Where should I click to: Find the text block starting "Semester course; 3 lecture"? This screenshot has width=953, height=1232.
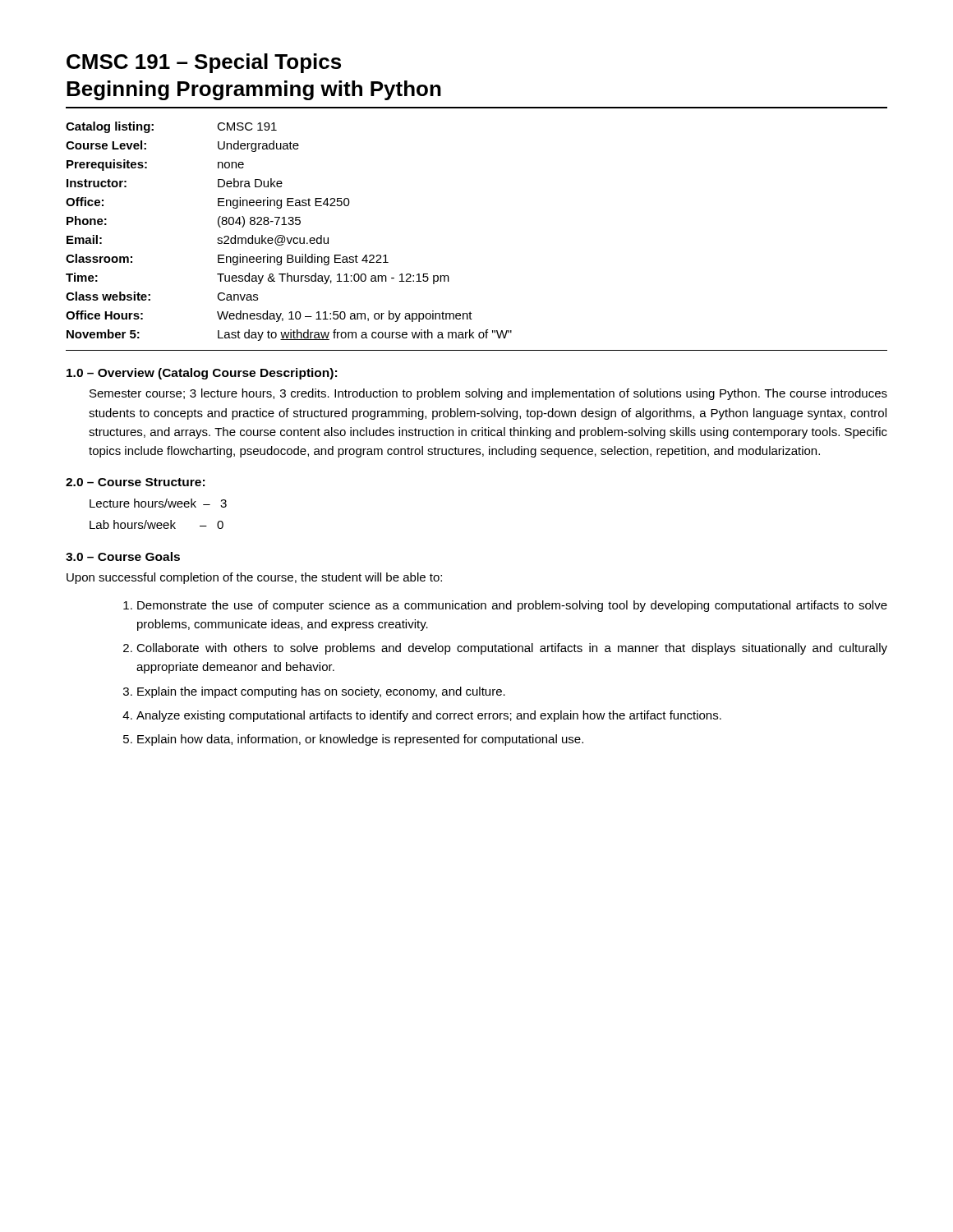coord(488,422)
